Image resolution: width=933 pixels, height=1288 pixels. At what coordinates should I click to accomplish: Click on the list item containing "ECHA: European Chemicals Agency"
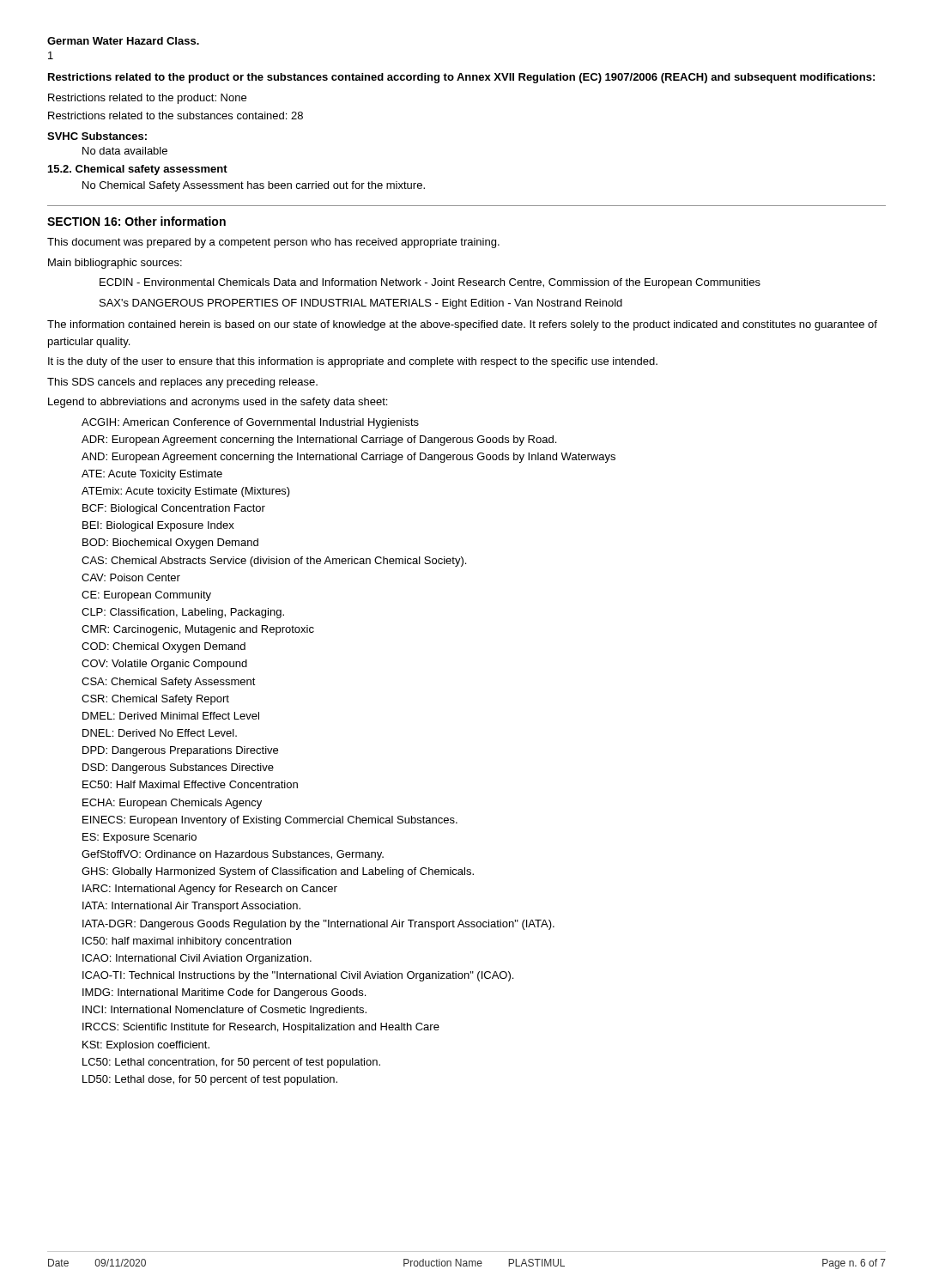(x=172, y=802)
